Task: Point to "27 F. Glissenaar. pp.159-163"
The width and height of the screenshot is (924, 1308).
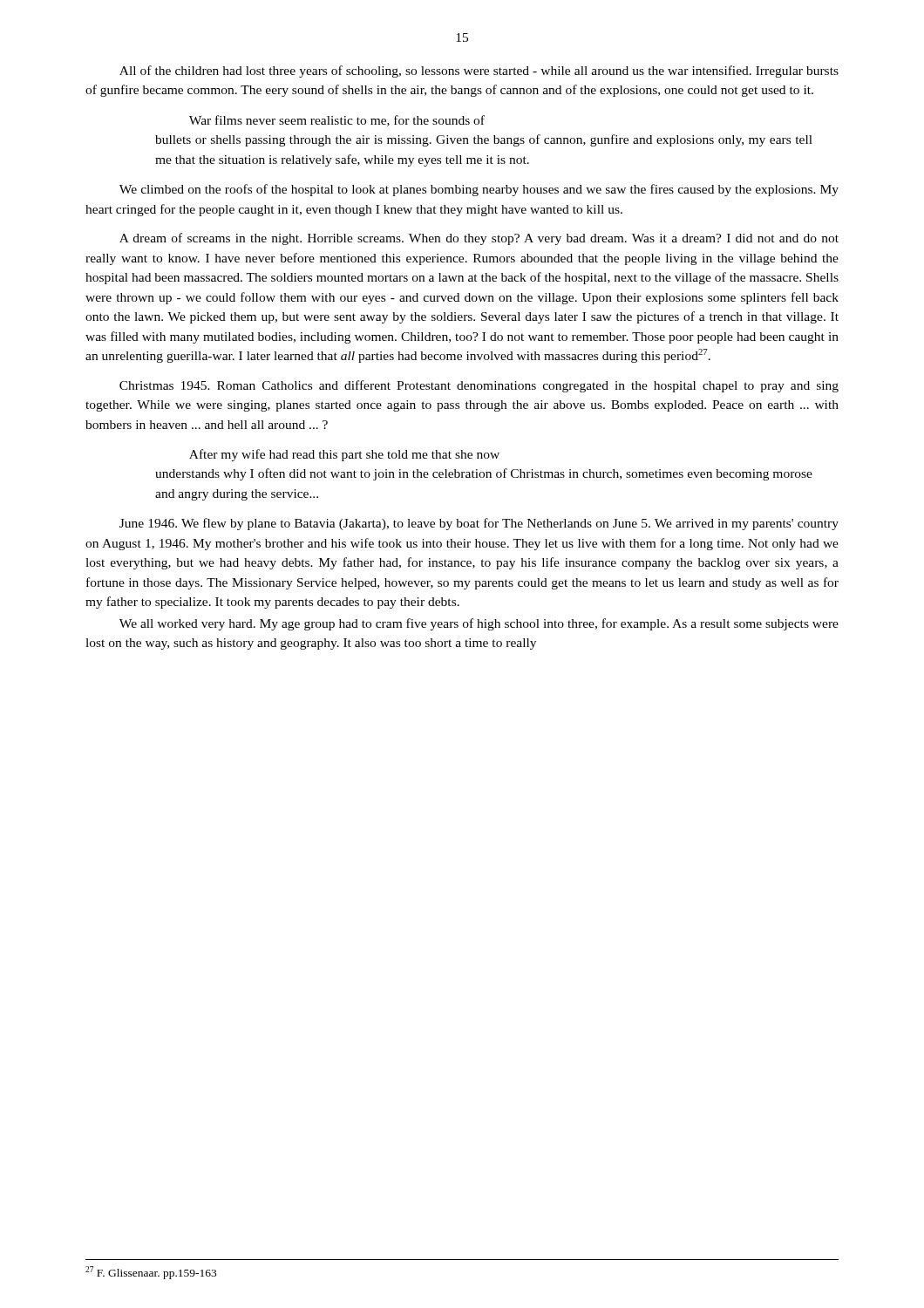Action: 151,1272
